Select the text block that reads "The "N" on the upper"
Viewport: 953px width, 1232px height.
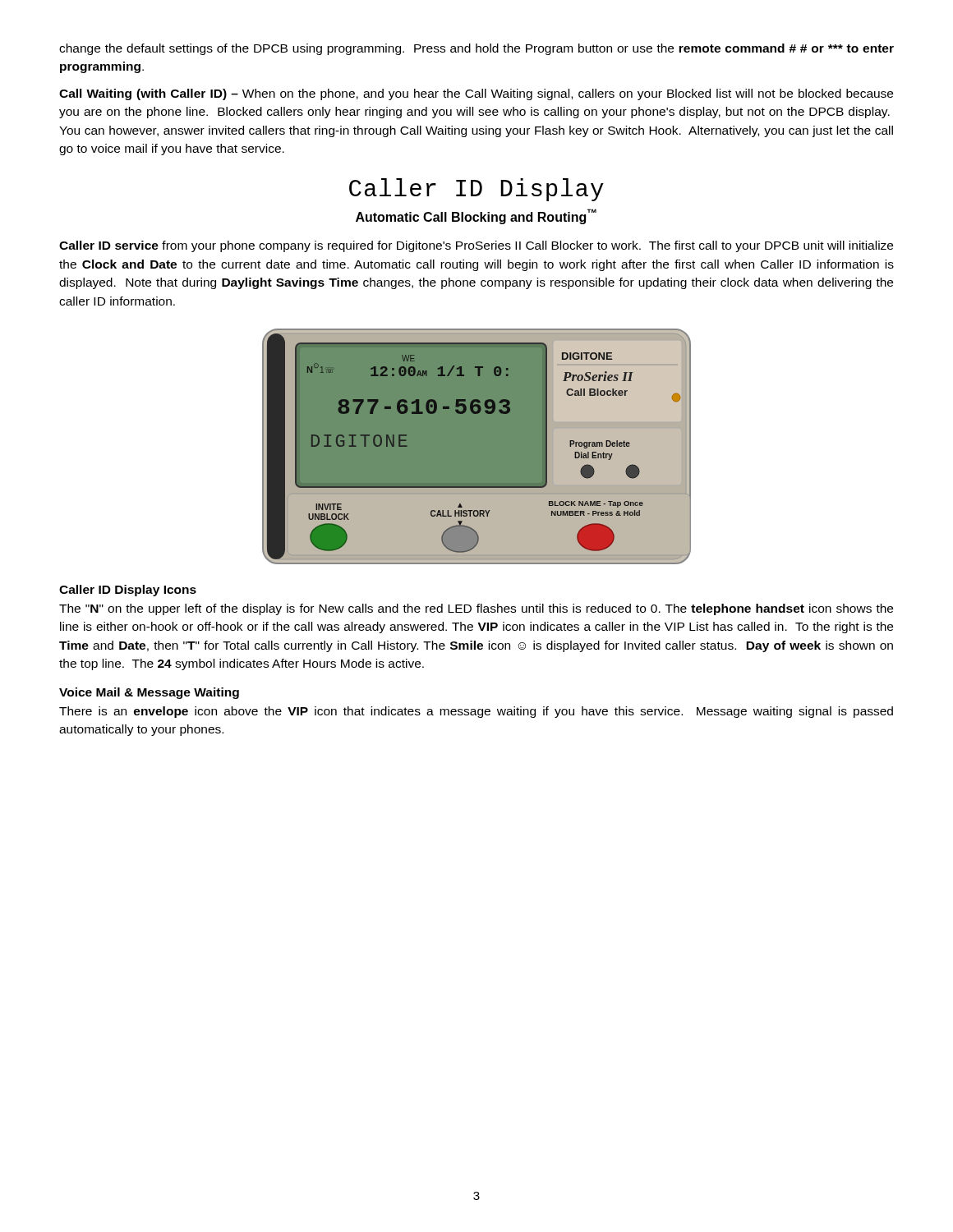476,637
